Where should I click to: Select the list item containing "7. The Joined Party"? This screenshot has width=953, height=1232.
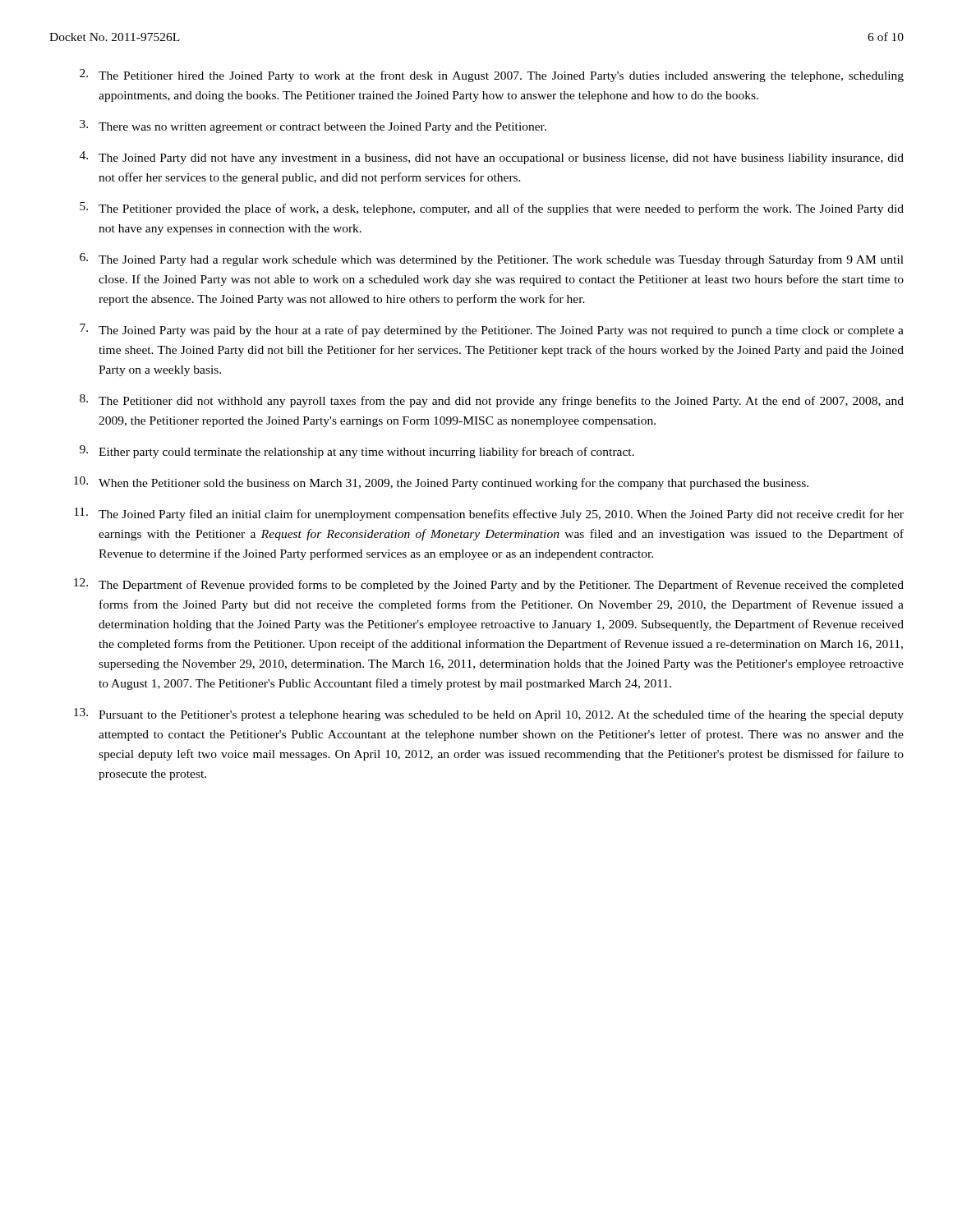[x=476, y=350]
